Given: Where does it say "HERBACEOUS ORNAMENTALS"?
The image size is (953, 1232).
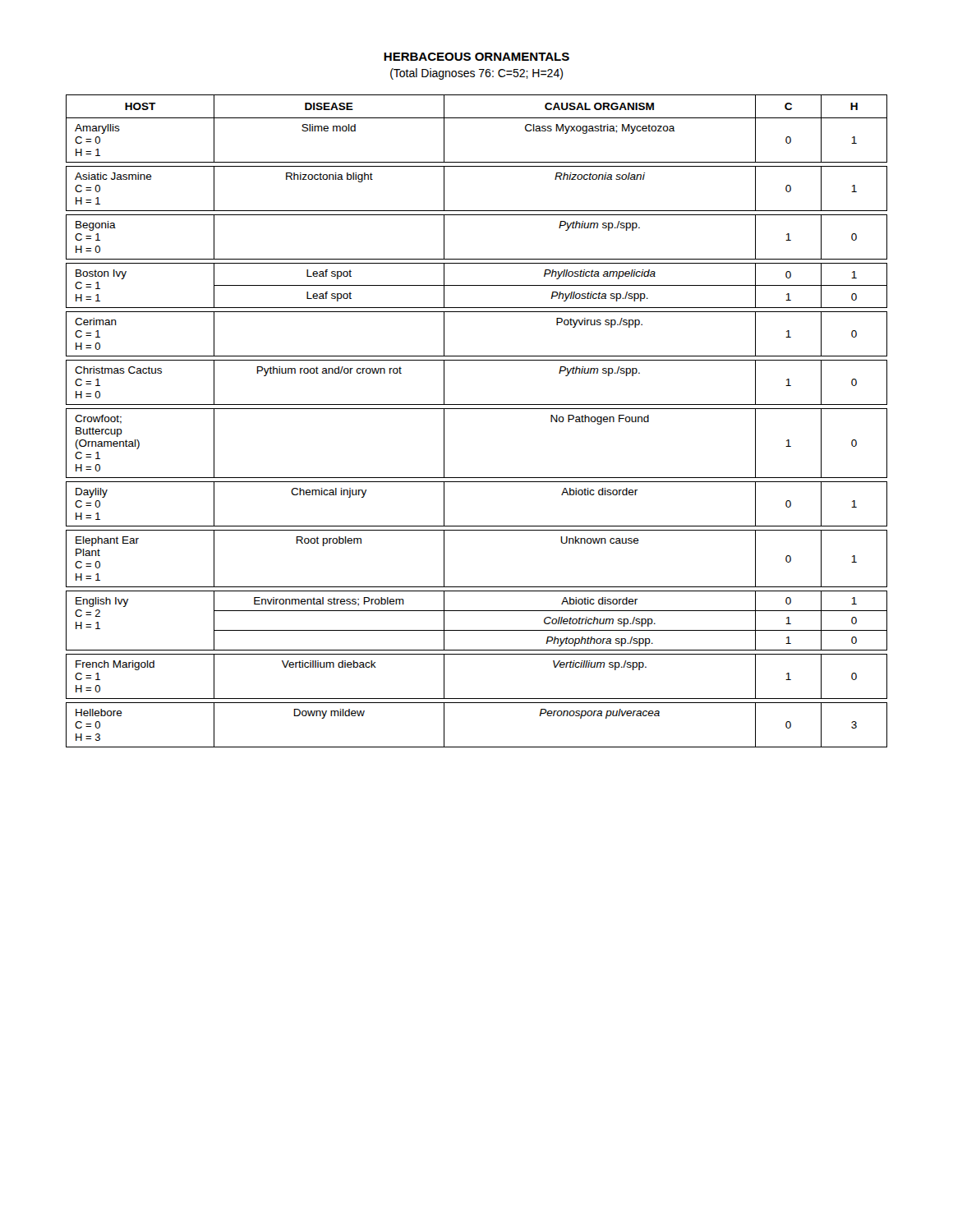Looking at the screenshot, I should tap(476, 56).
